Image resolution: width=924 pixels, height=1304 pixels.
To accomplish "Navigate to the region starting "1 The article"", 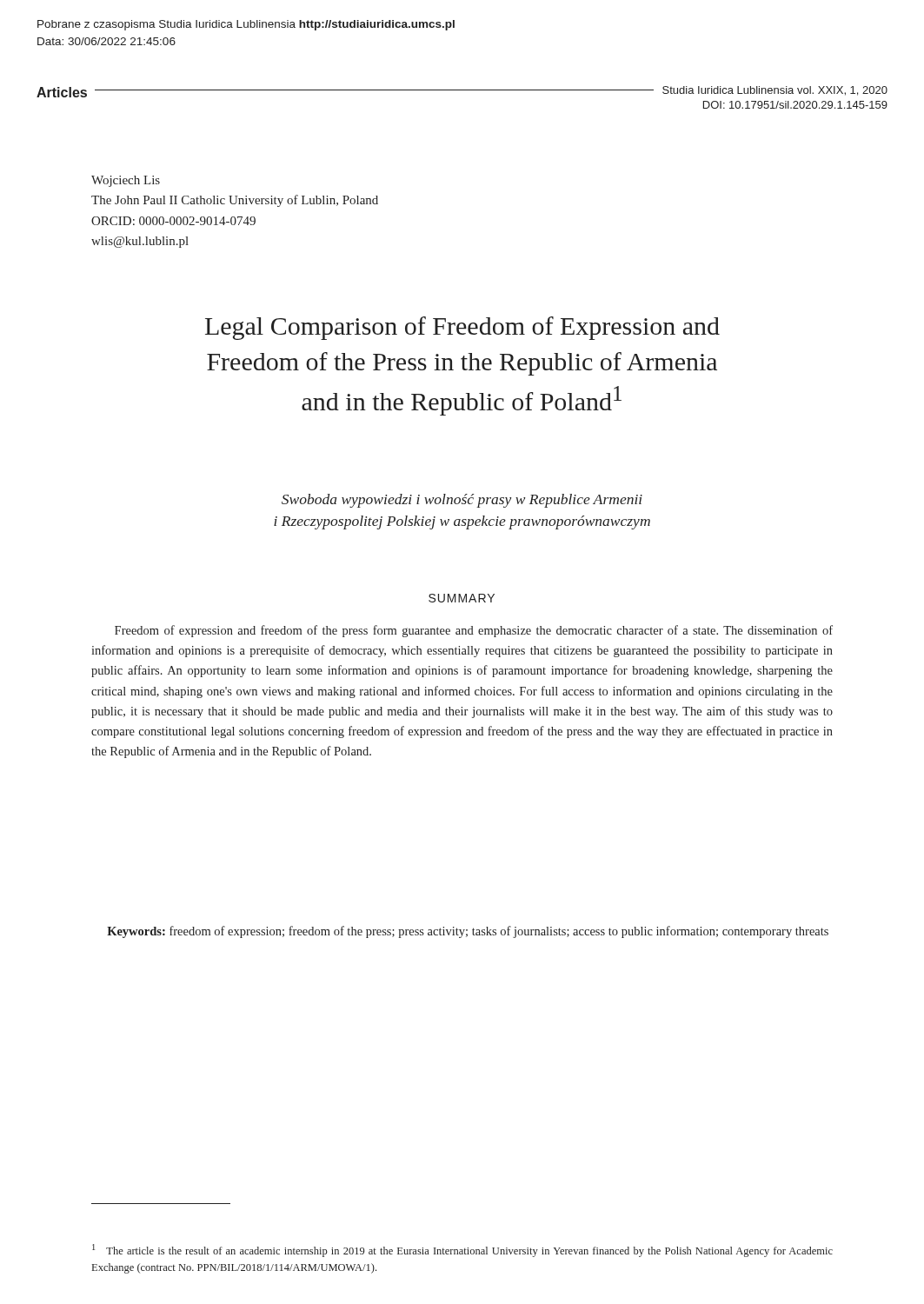I will click(x=462, y=1258).
